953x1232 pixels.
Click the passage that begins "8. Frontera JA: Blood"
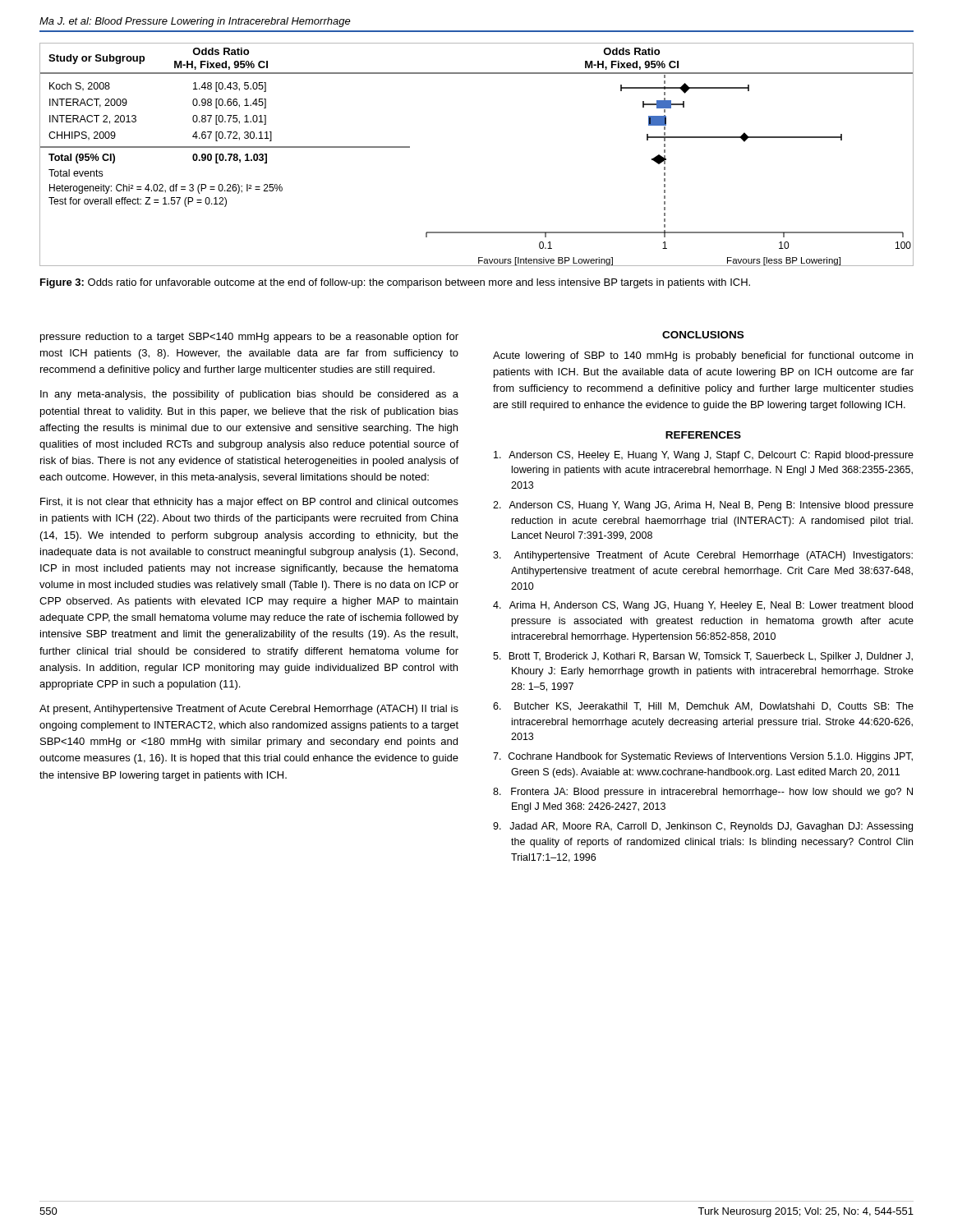703,799
